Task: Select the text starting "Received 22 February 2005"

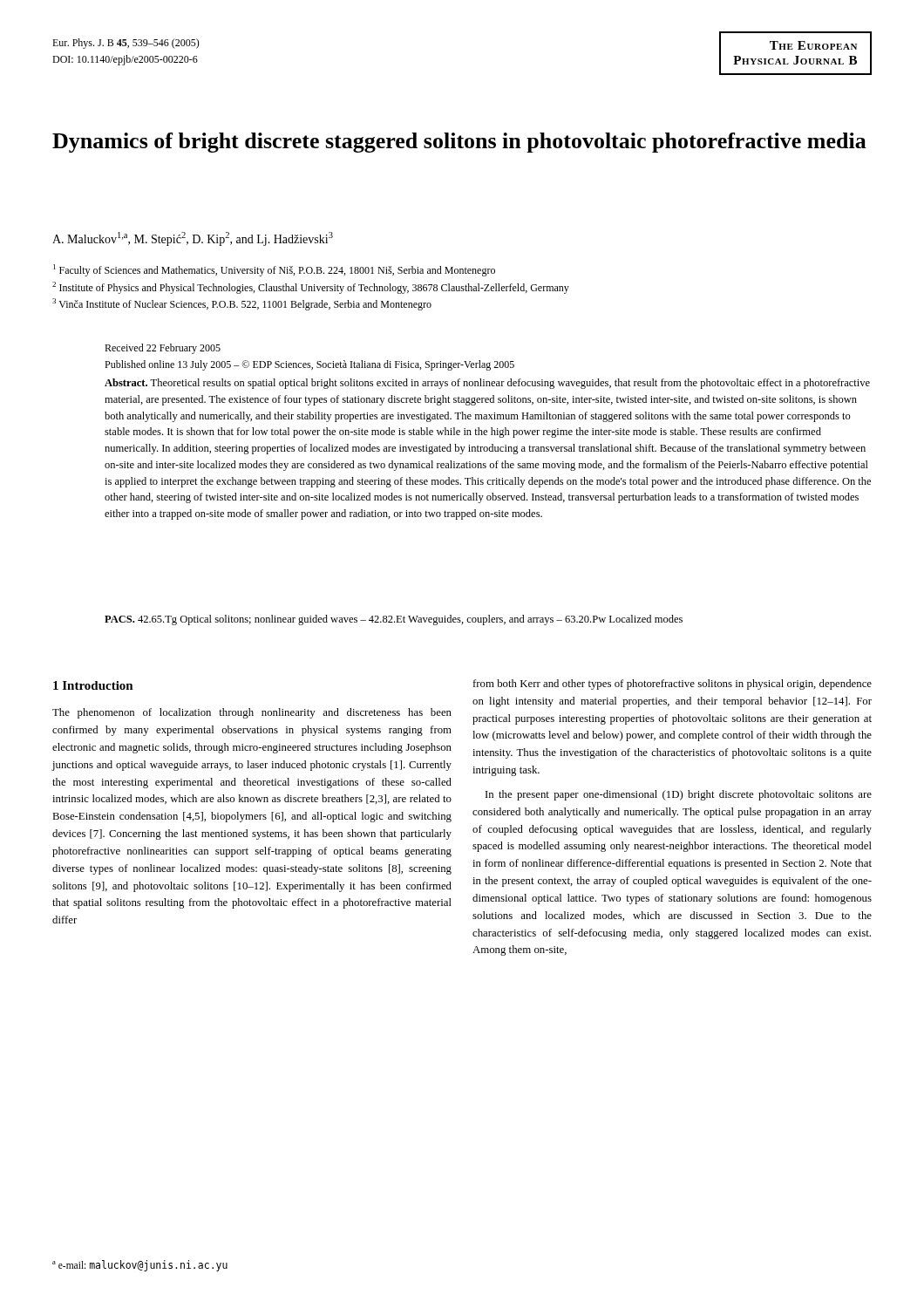Action: tap(310, 356)
